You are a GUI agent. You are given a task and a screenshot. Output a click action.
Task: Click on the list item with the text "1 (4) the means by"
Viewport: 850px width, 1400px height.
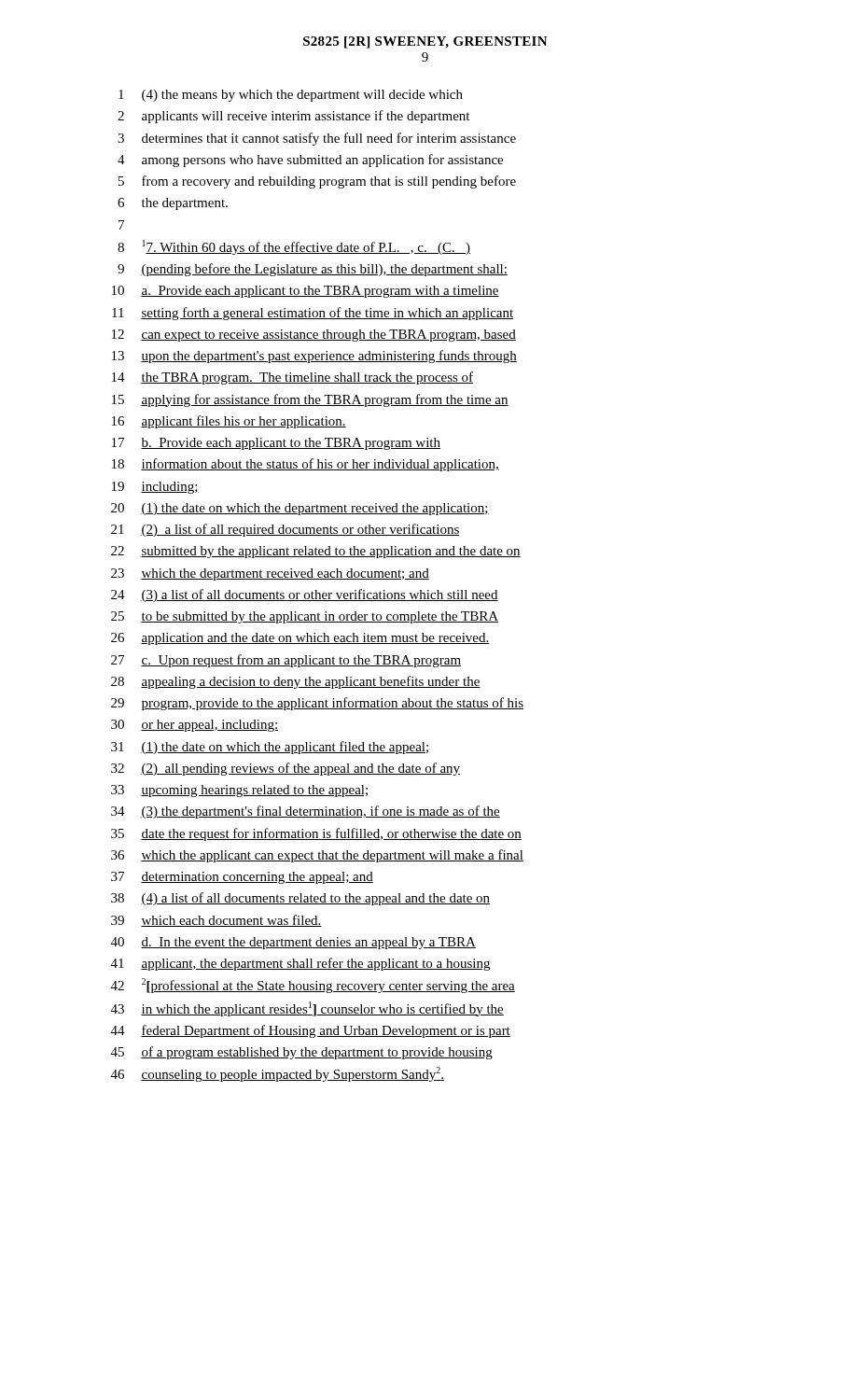pos(276,95)
